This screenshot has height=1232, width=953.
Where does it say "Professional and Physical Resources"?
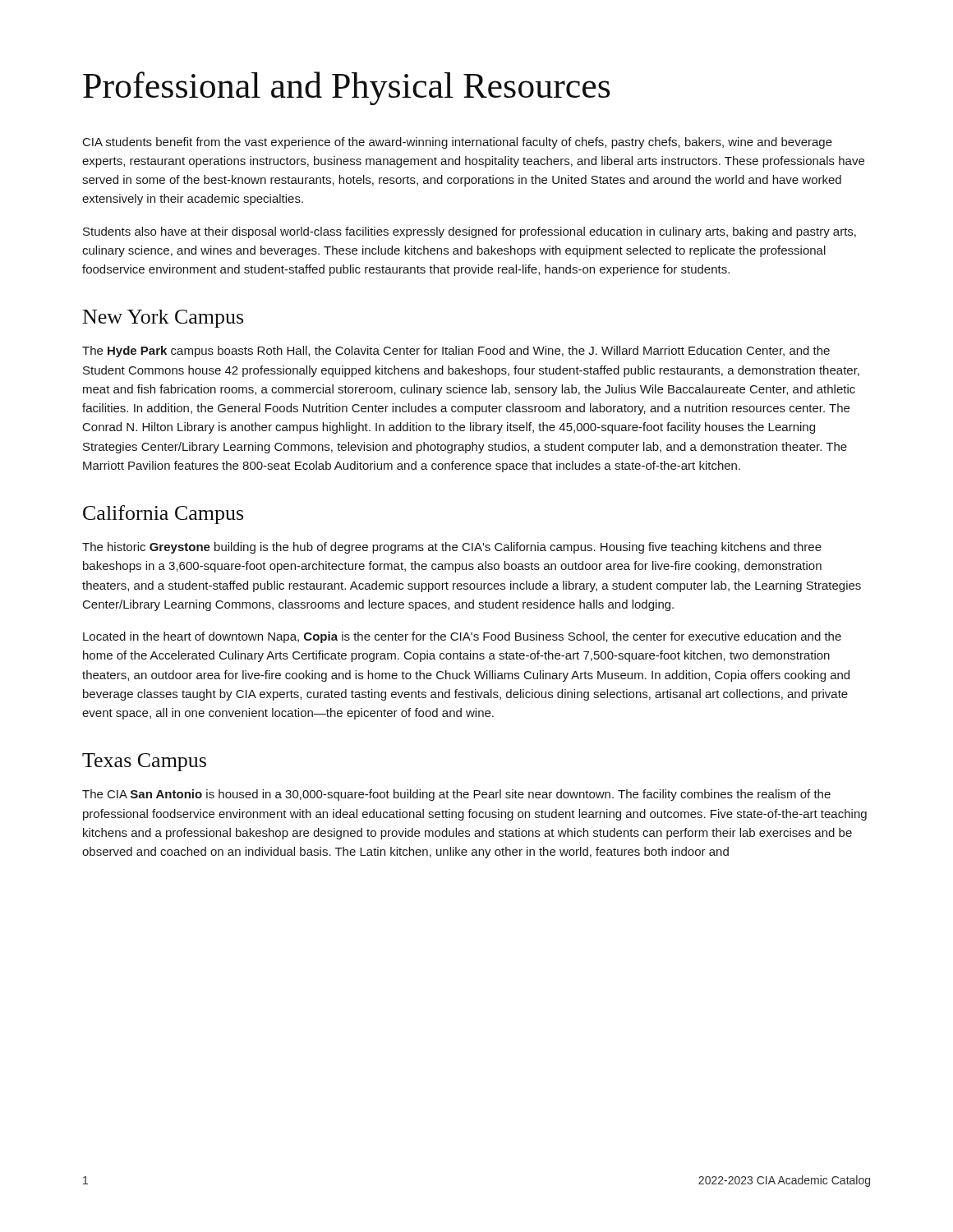coord(476,86)
